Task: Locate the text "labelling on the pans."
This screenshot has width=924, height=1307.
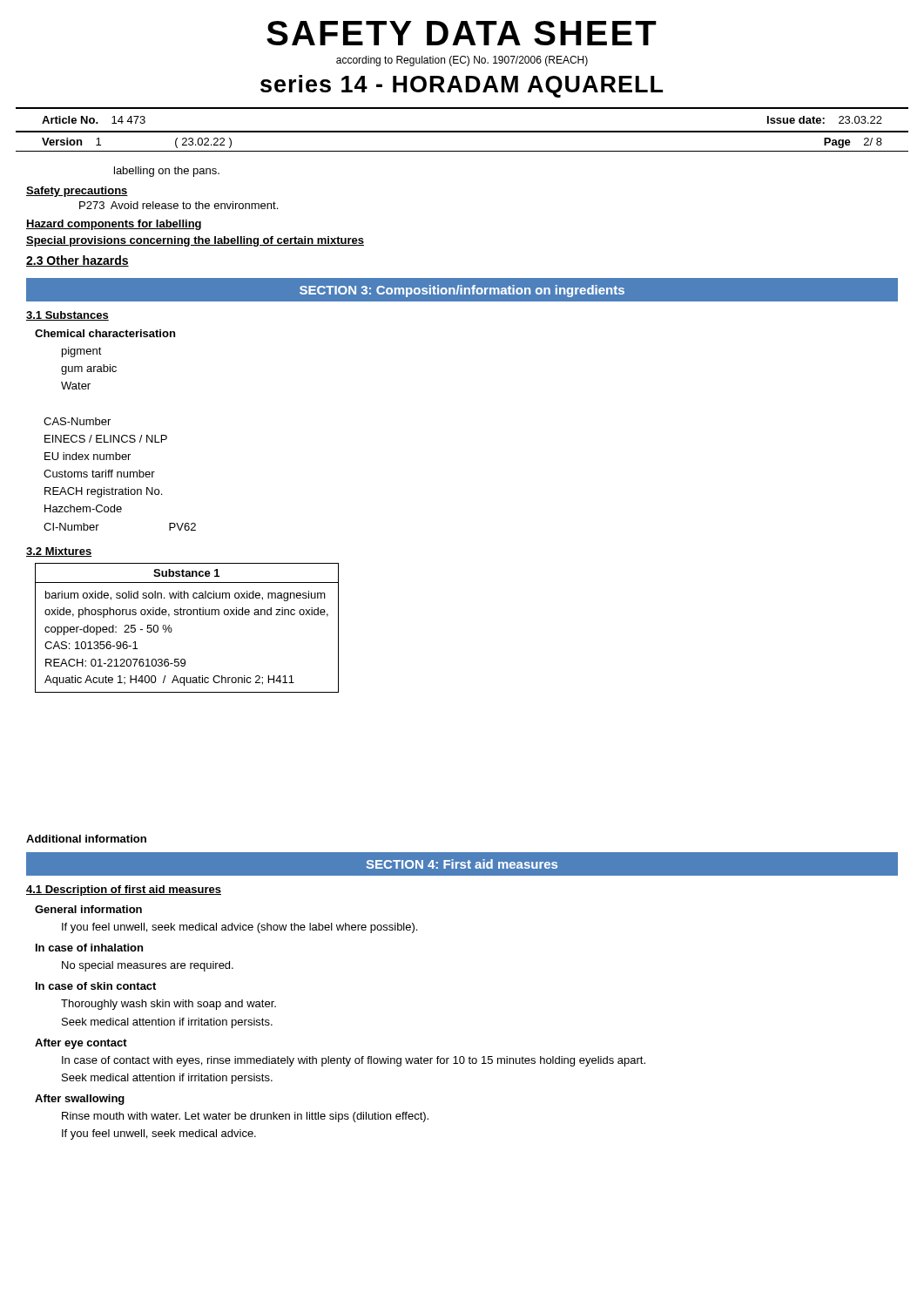Action: coord(167,170)
